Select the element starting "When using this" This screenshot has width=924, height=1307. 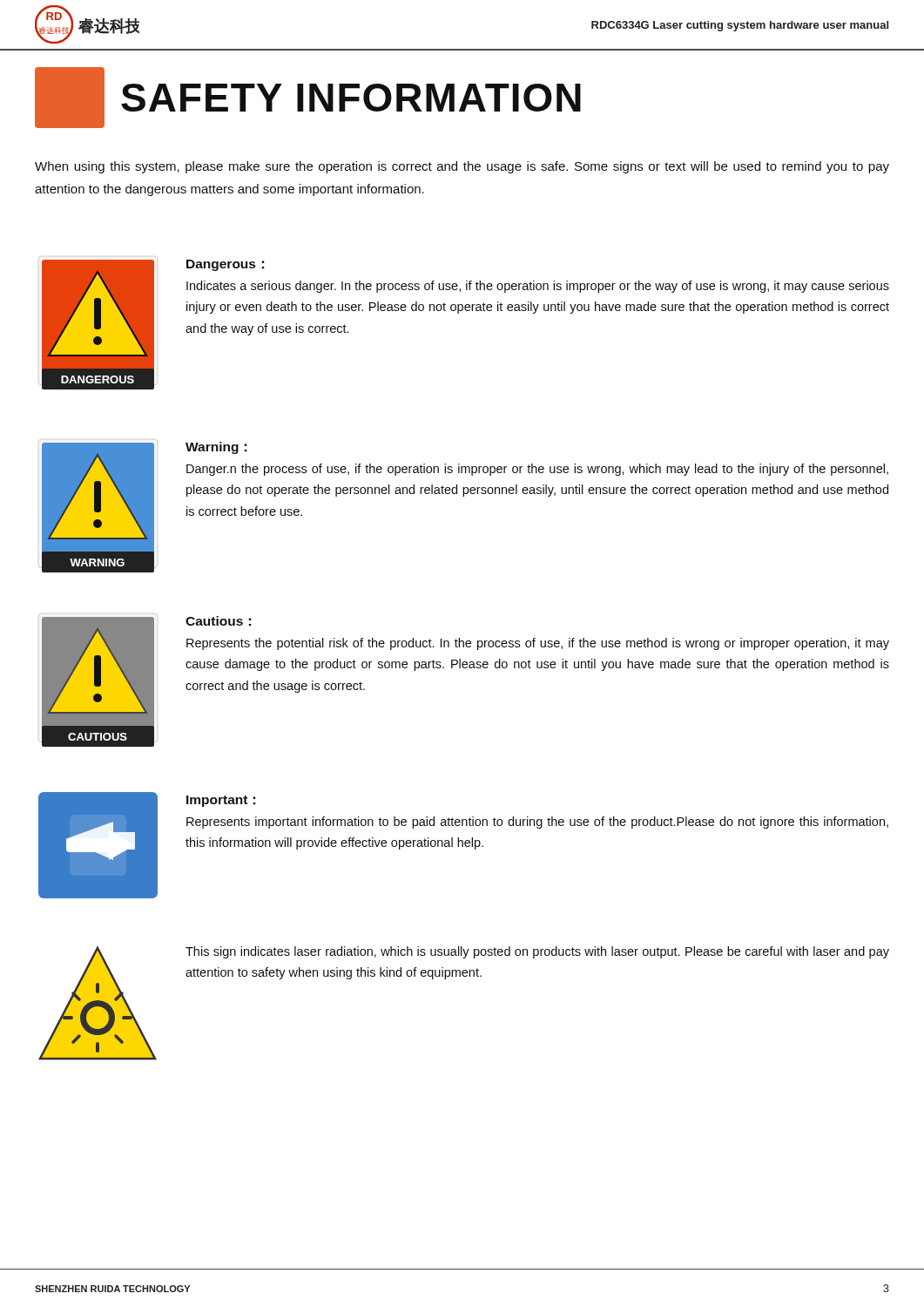tap(462, 177)
